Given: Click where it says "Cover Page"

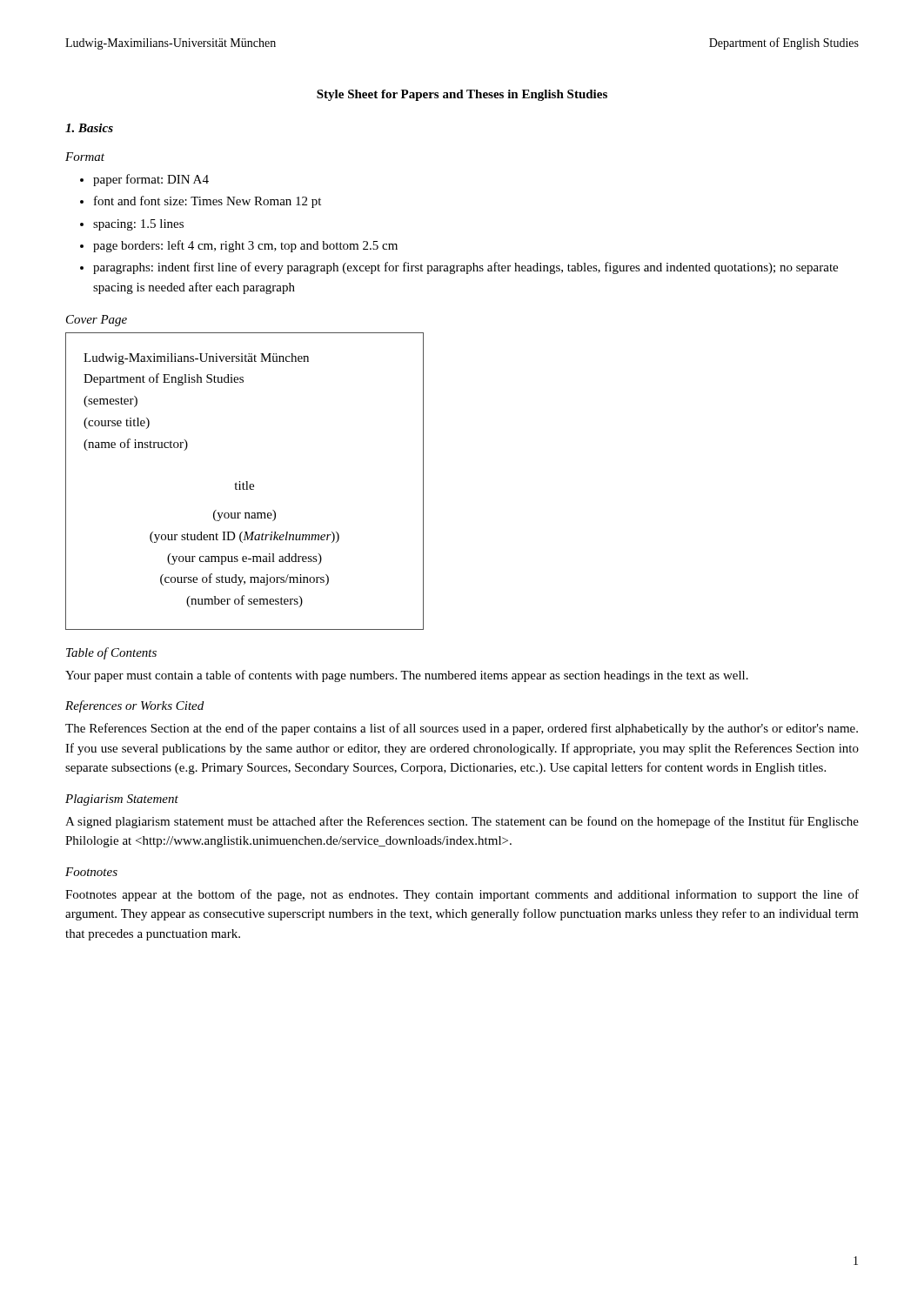Looking at the screenshot, I should [x=96, y=319].
